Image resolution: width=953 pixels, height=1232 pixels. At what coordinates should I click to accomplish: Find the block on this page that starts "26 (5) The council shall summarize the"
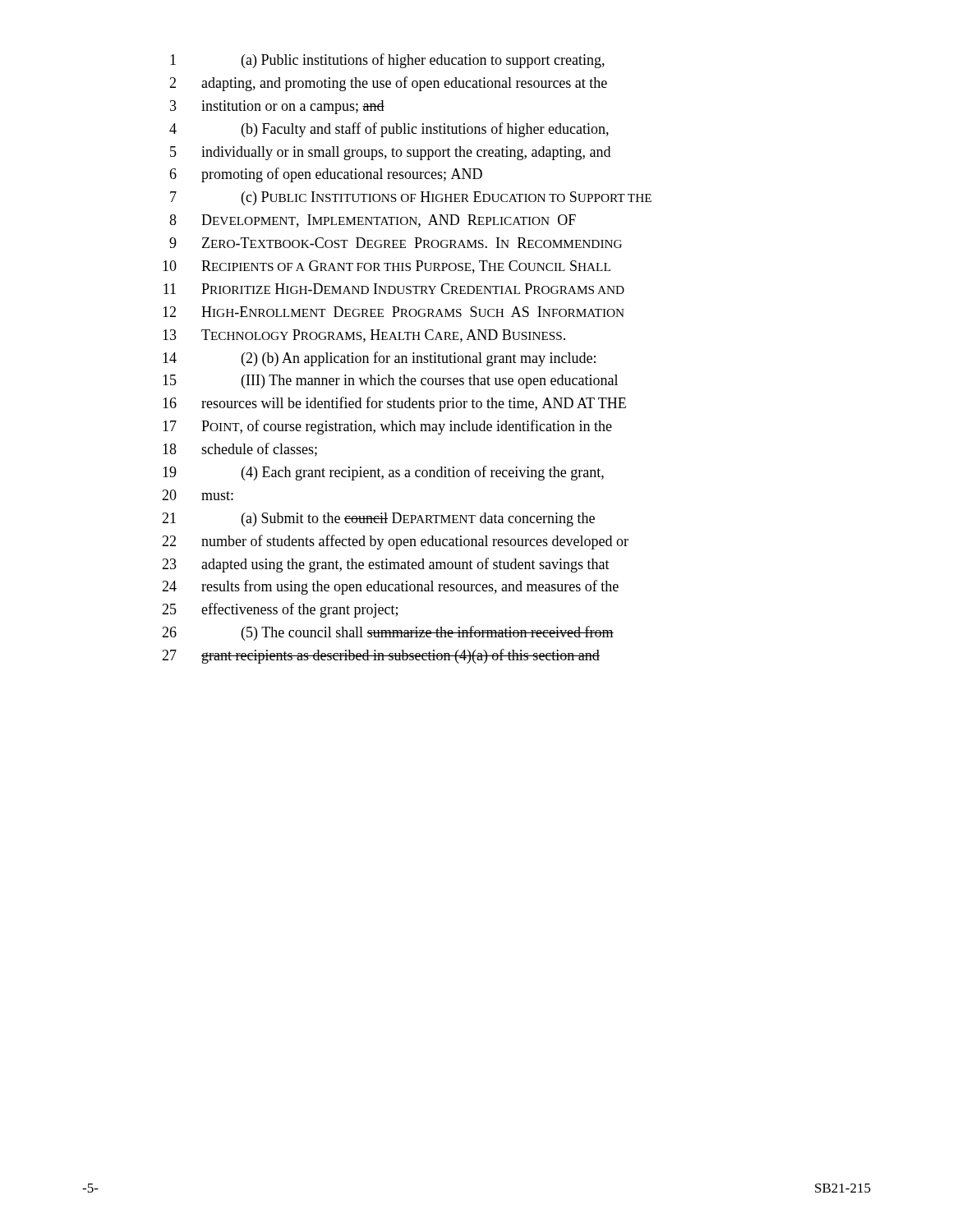click(501, 633)
